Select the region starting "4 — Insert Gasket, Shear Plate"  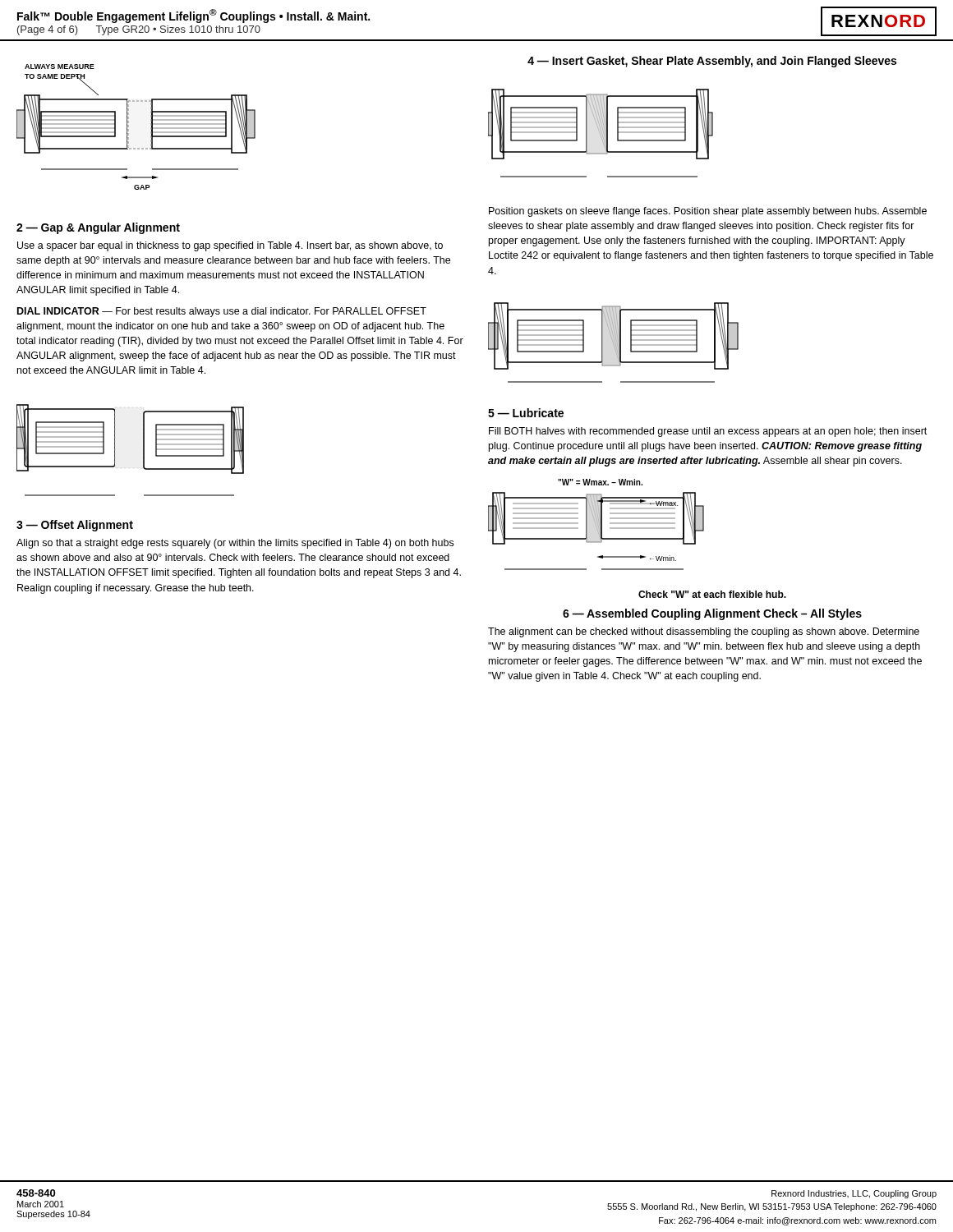[712, 61]
